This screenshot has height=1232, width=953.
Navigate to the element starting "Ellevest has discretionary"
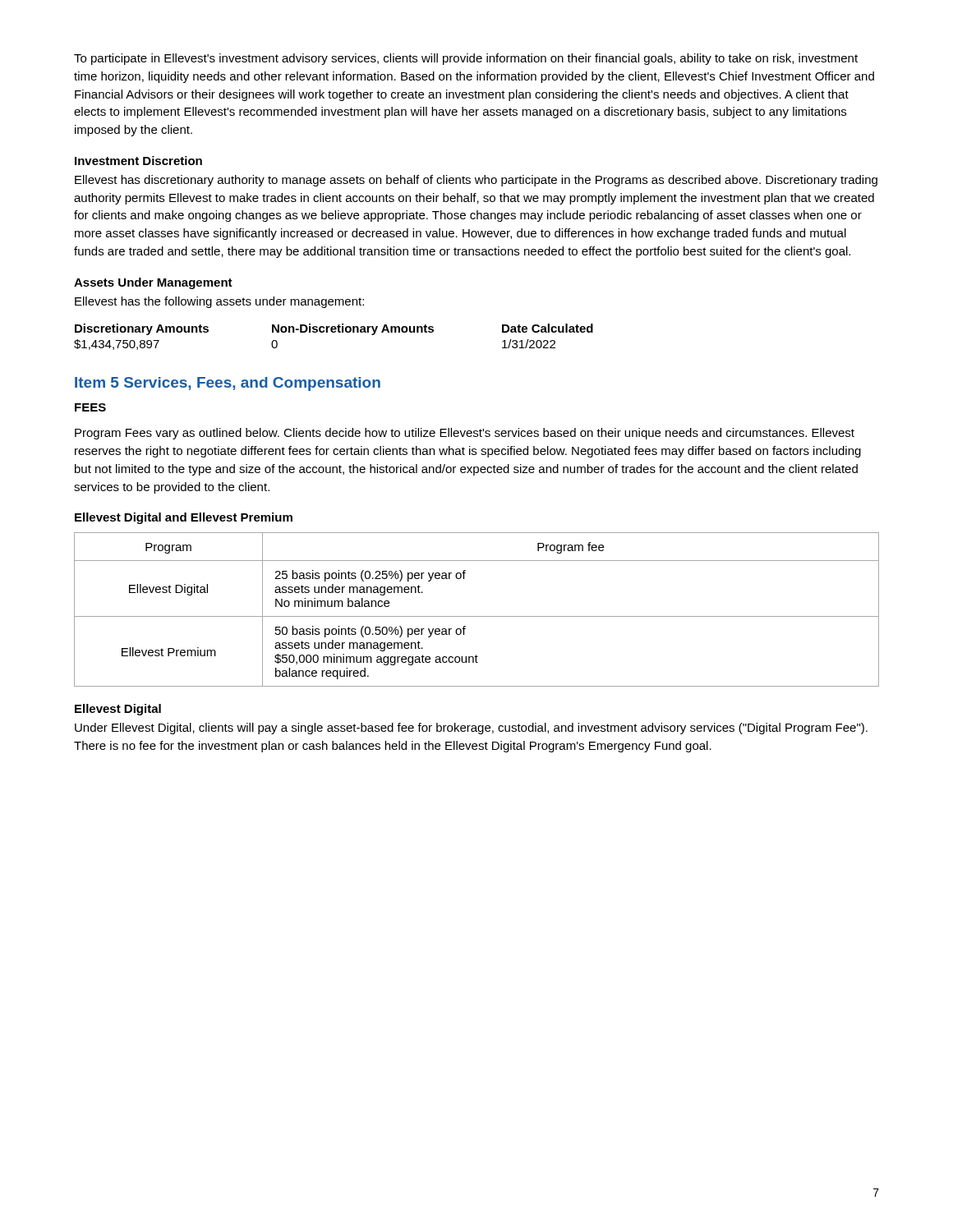[x=476, y=215]
